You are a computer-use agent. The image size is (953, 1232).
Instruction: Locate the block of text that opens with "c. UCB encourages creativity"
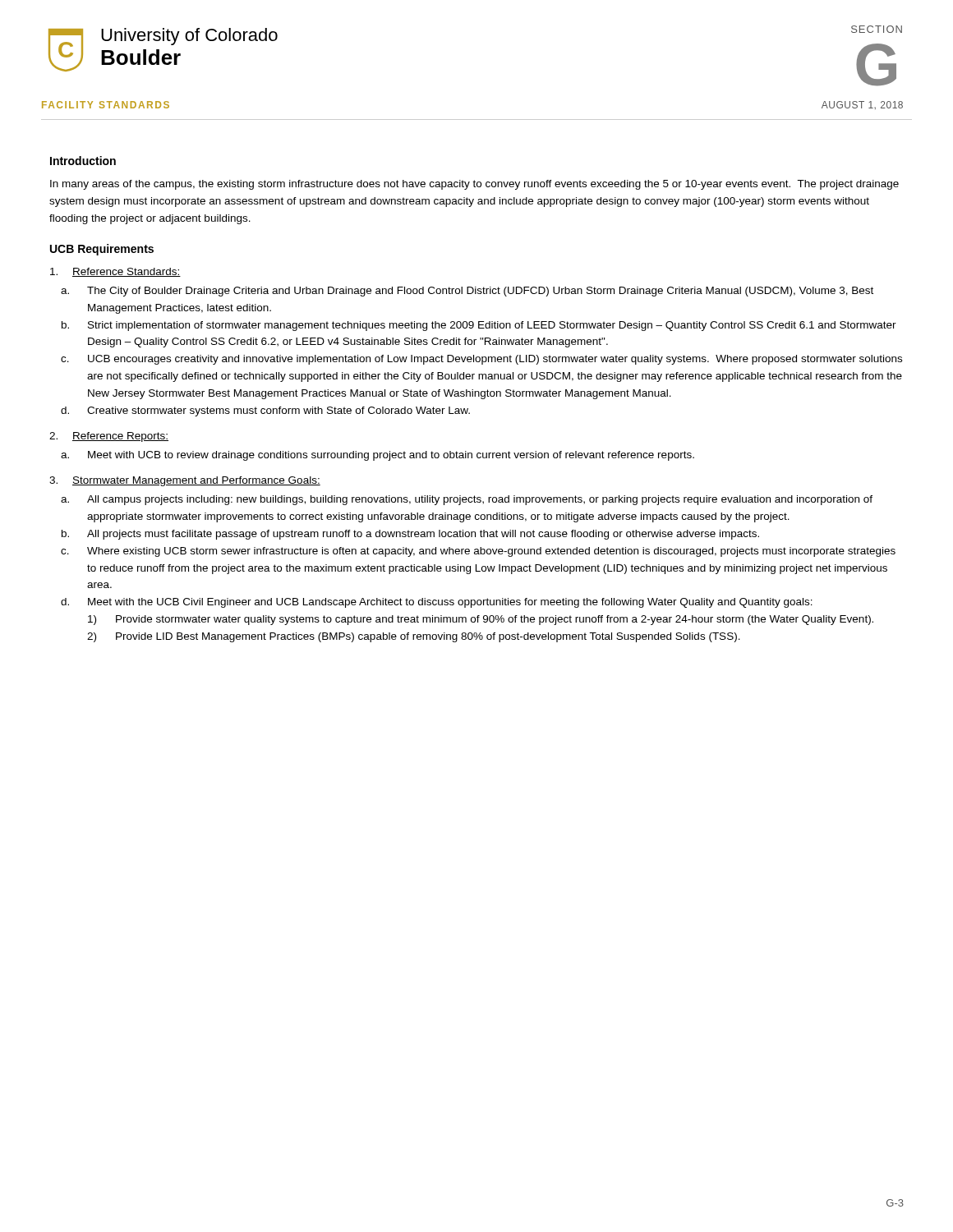coord(476,377)
